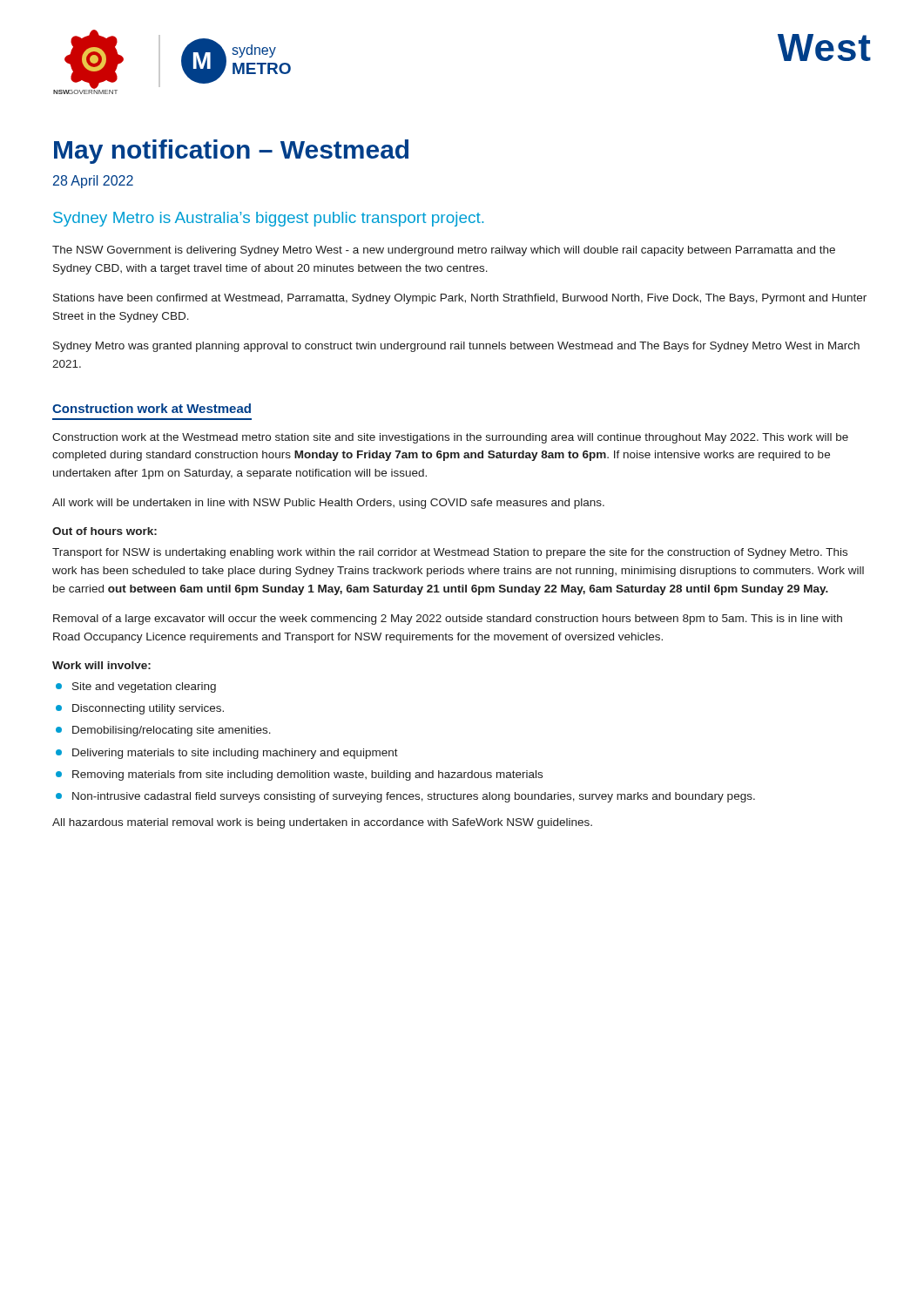Navigate to the region starting "Transport for NSW is undertaking enabling work within"
Screen dimensions: 1307x924
point(458,570)
